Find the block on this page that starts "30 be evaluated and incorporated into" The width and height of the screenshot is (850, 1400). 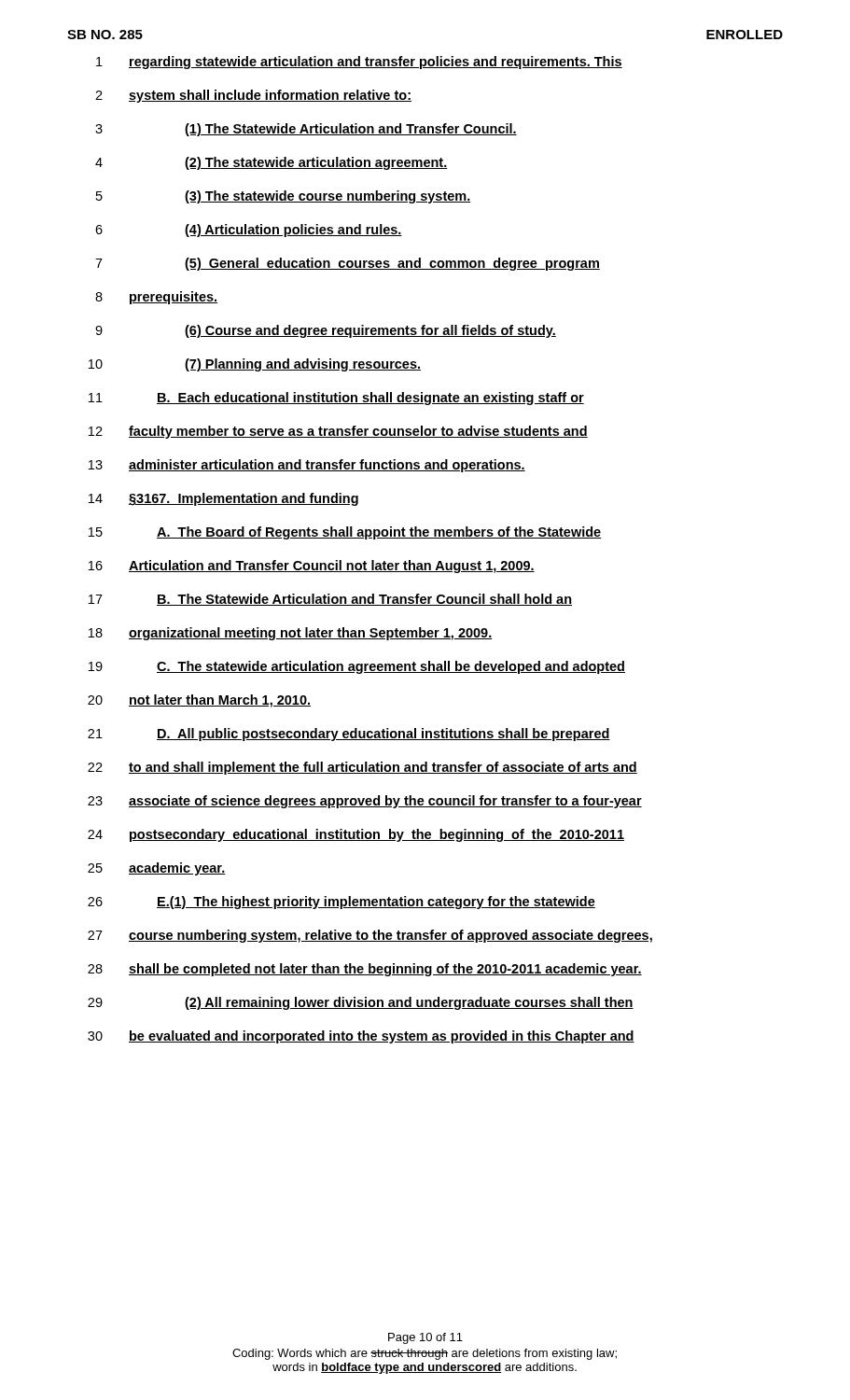tap(425, 1036)
